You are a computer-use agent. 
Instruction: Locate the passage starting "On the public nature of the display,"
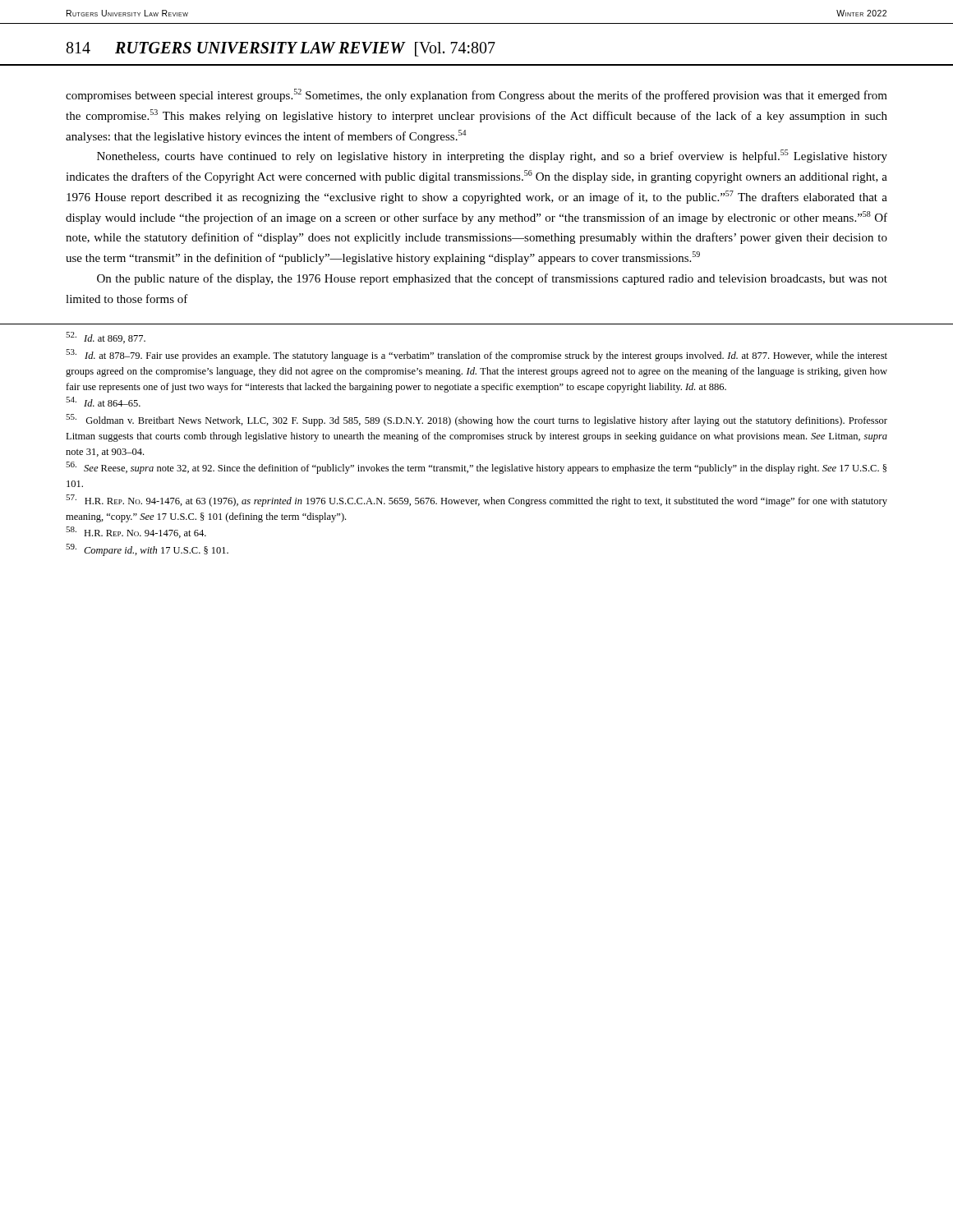476,289
